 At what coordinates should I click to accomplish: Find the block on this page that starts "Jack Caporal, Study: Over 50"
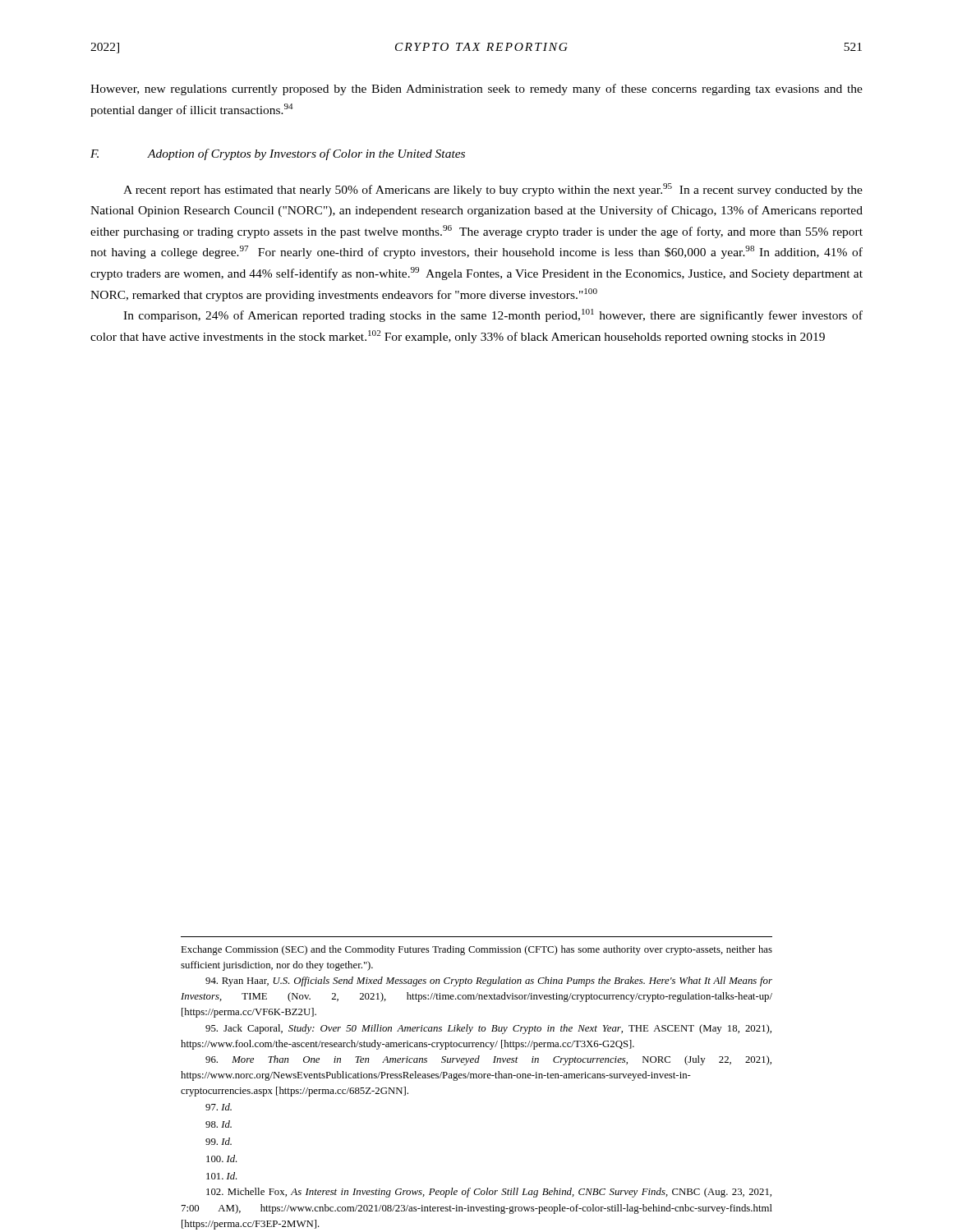click(476, 1036)
